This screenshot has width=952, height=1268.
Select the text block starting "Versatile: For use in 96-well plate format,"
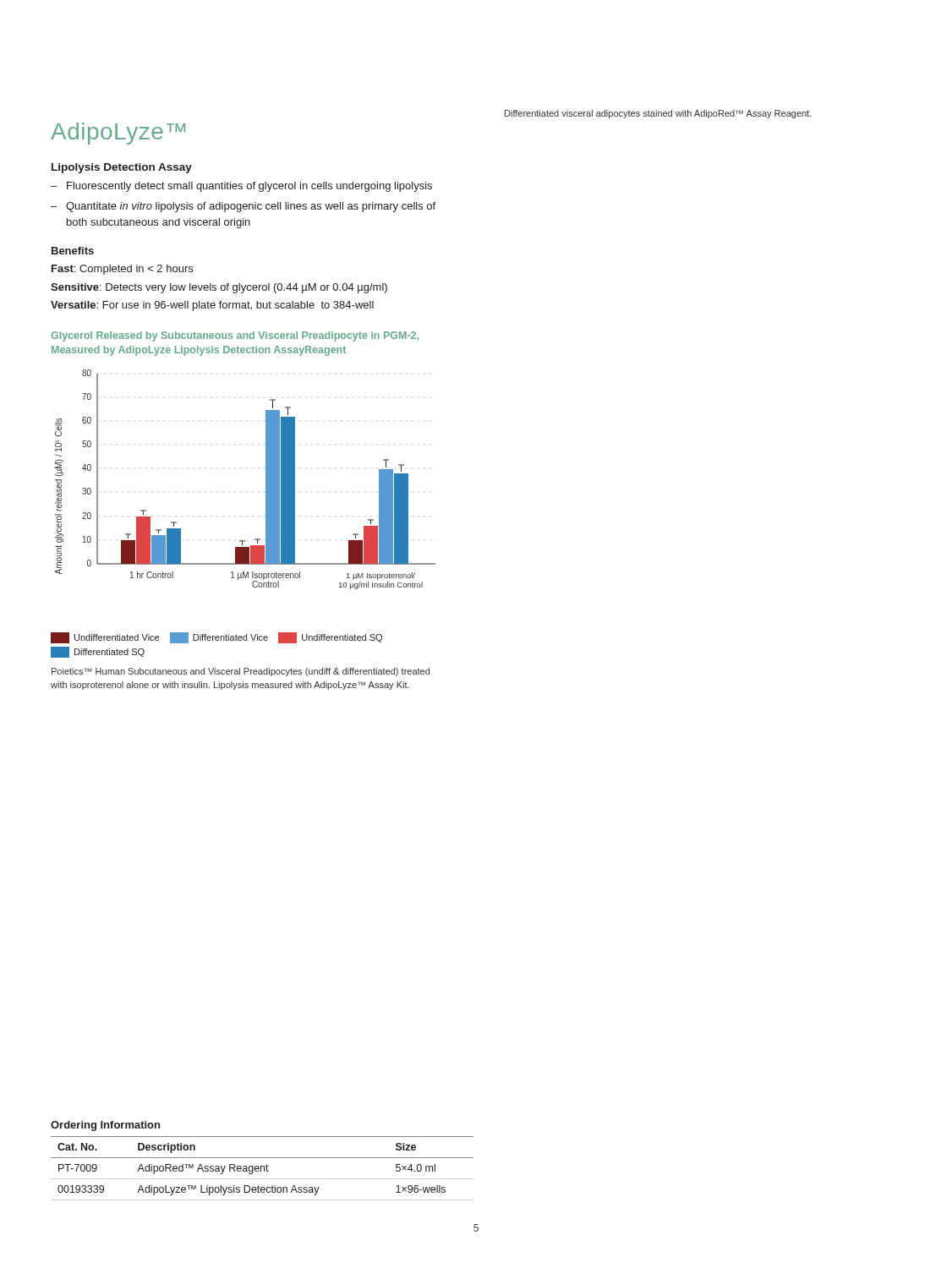254,305
